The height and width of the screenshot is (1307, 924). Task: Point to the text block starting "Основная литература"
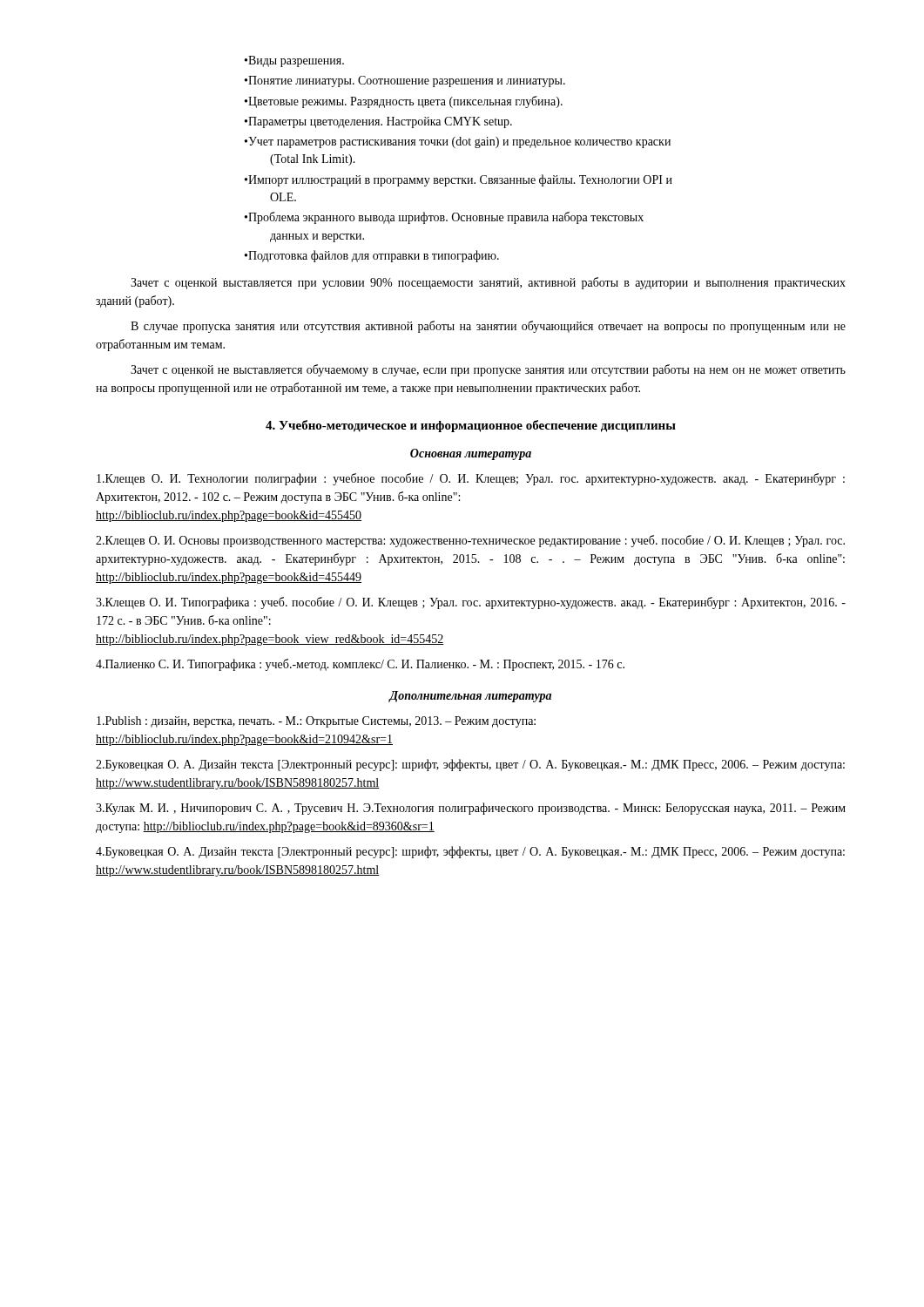[x=471, y=454]
